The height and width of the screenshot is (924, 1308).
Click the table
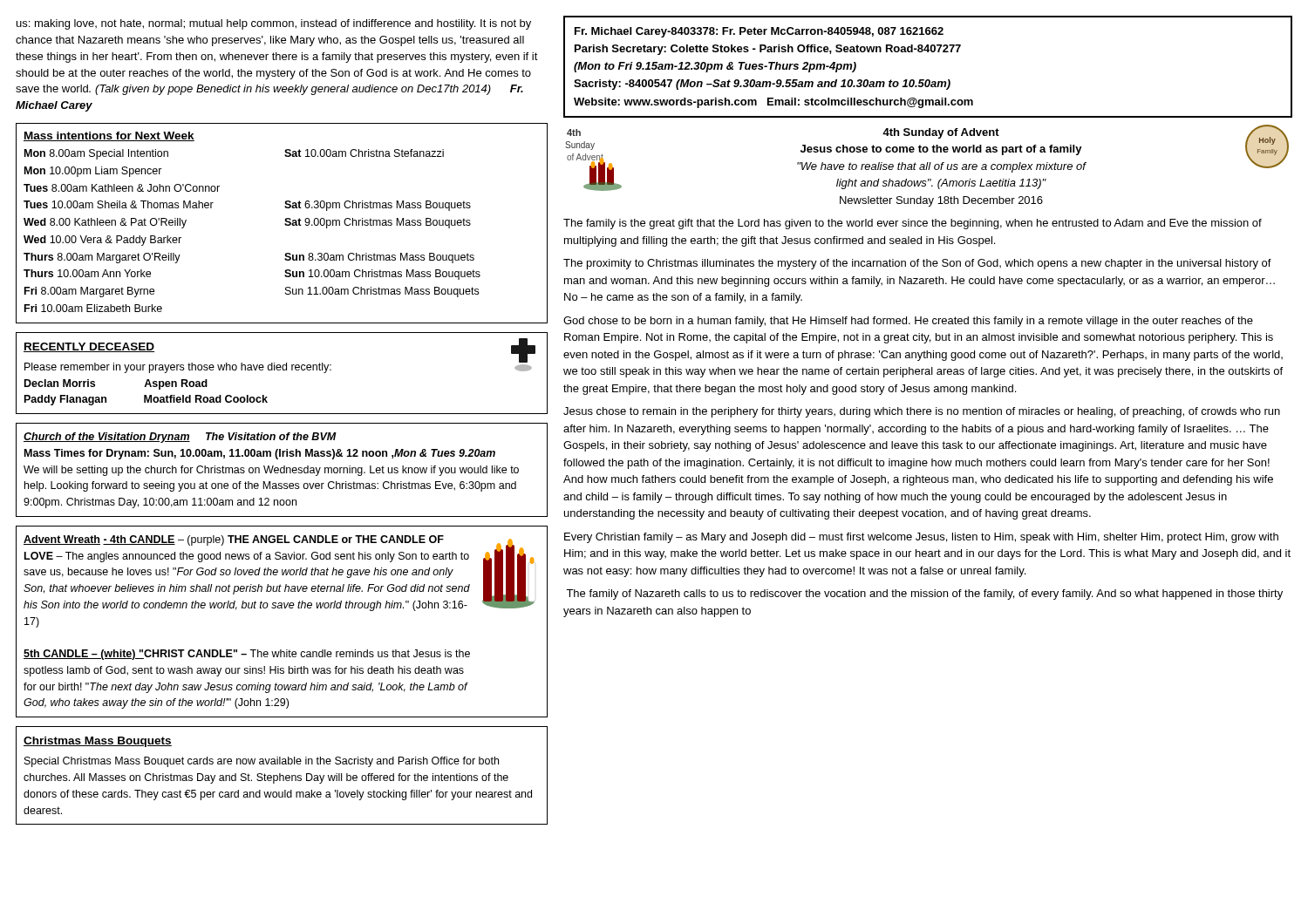point(282,223)
